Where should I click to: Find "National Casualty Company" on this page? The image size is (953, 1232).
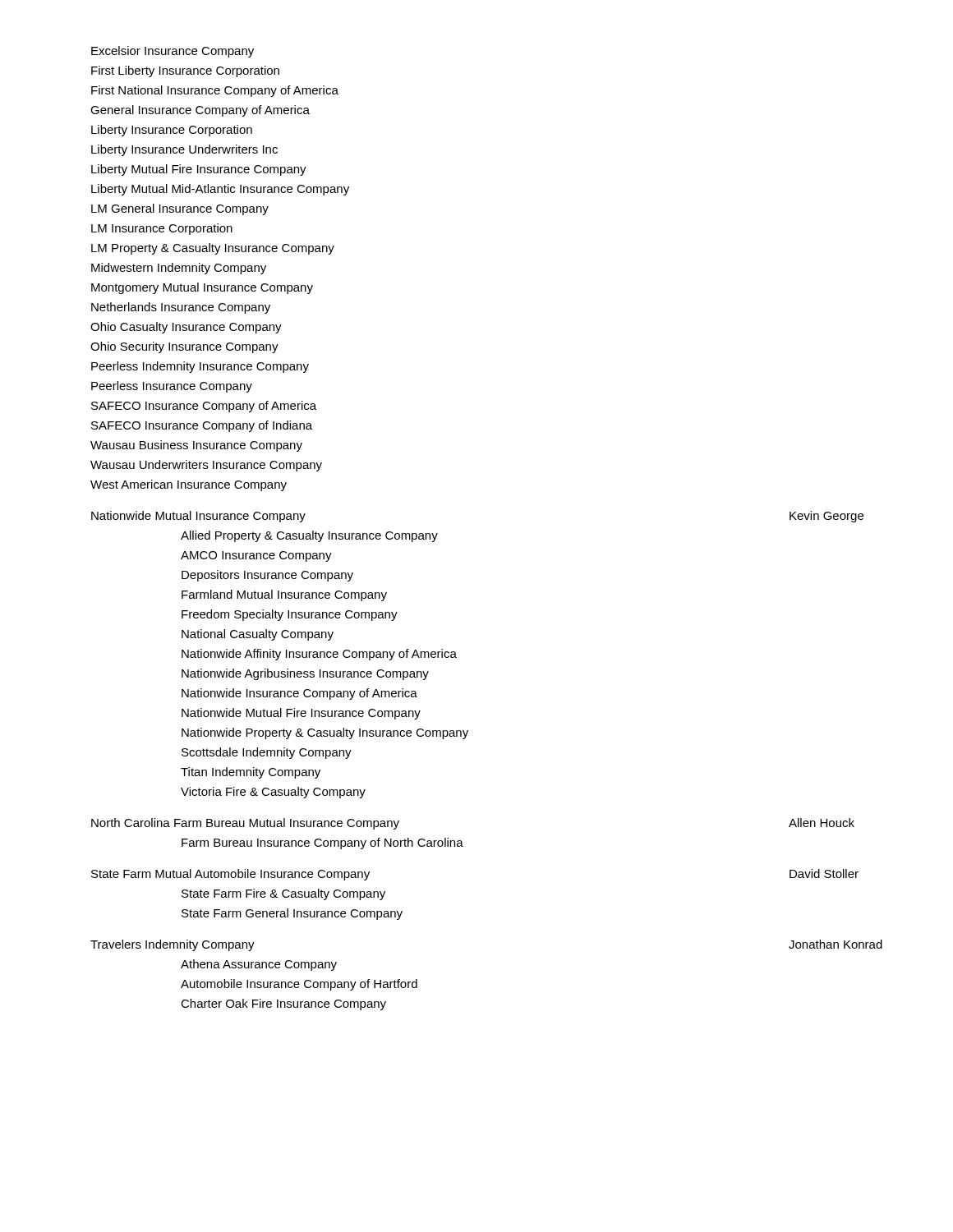[x=257, y=634]
